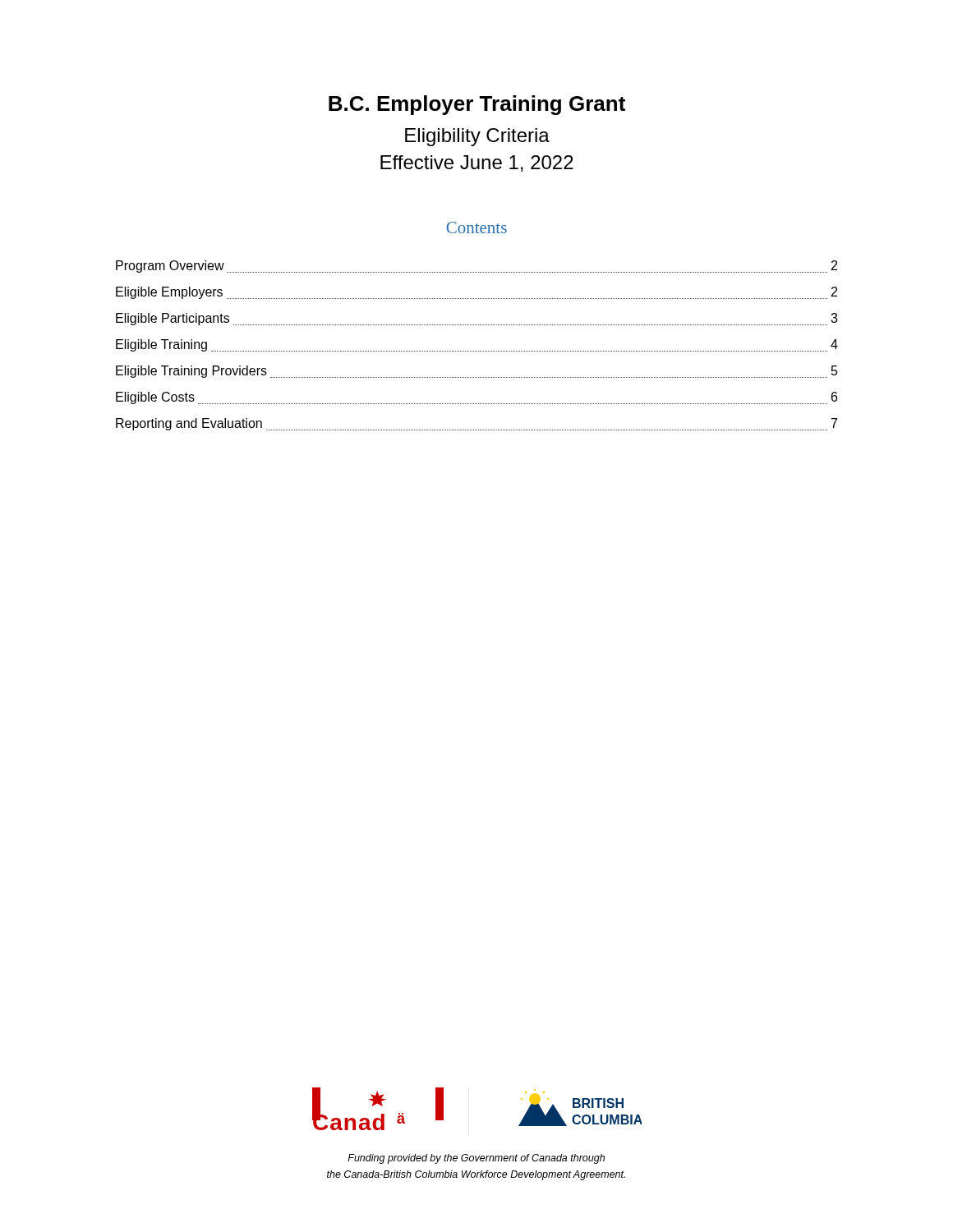Click on the logo
Viewport: 953px width, 1232px height.
point(476,1112)
